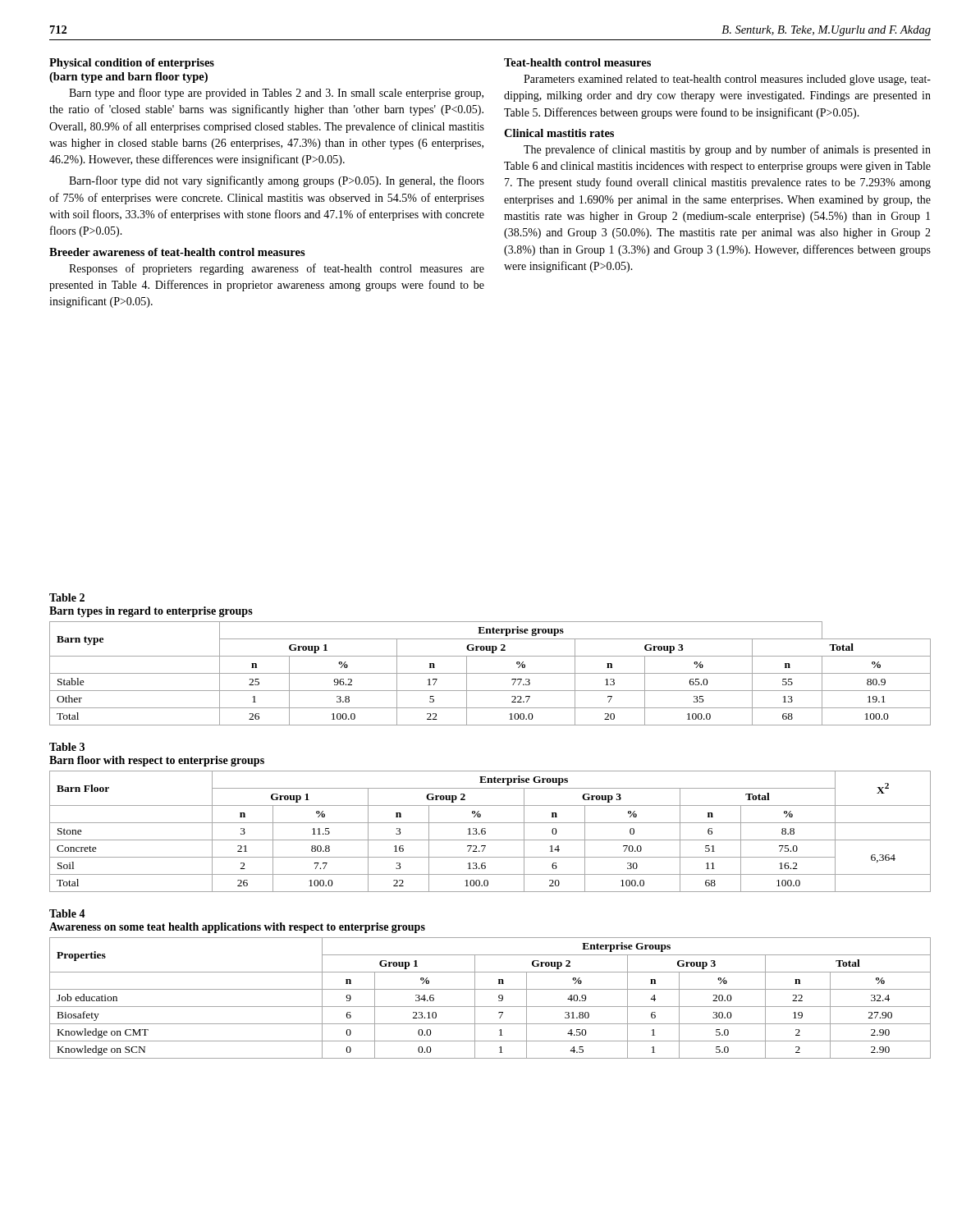Click on the text block with the text "Barn type and floor"
The height and width of the screenshot is (1231, 980).
point(267,163)
